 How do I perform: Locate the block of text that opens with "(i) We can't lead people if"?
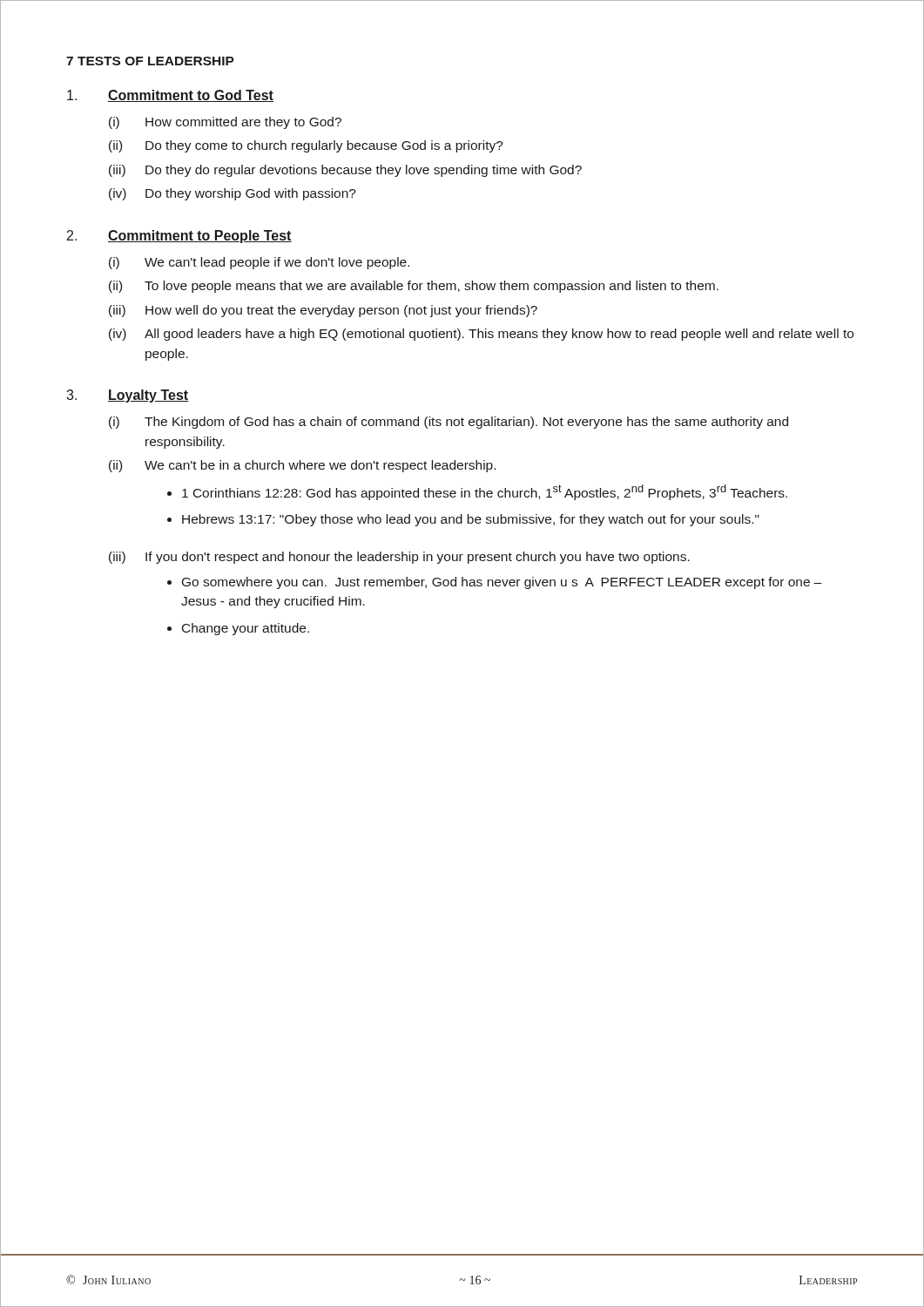[x=259, y=263]
